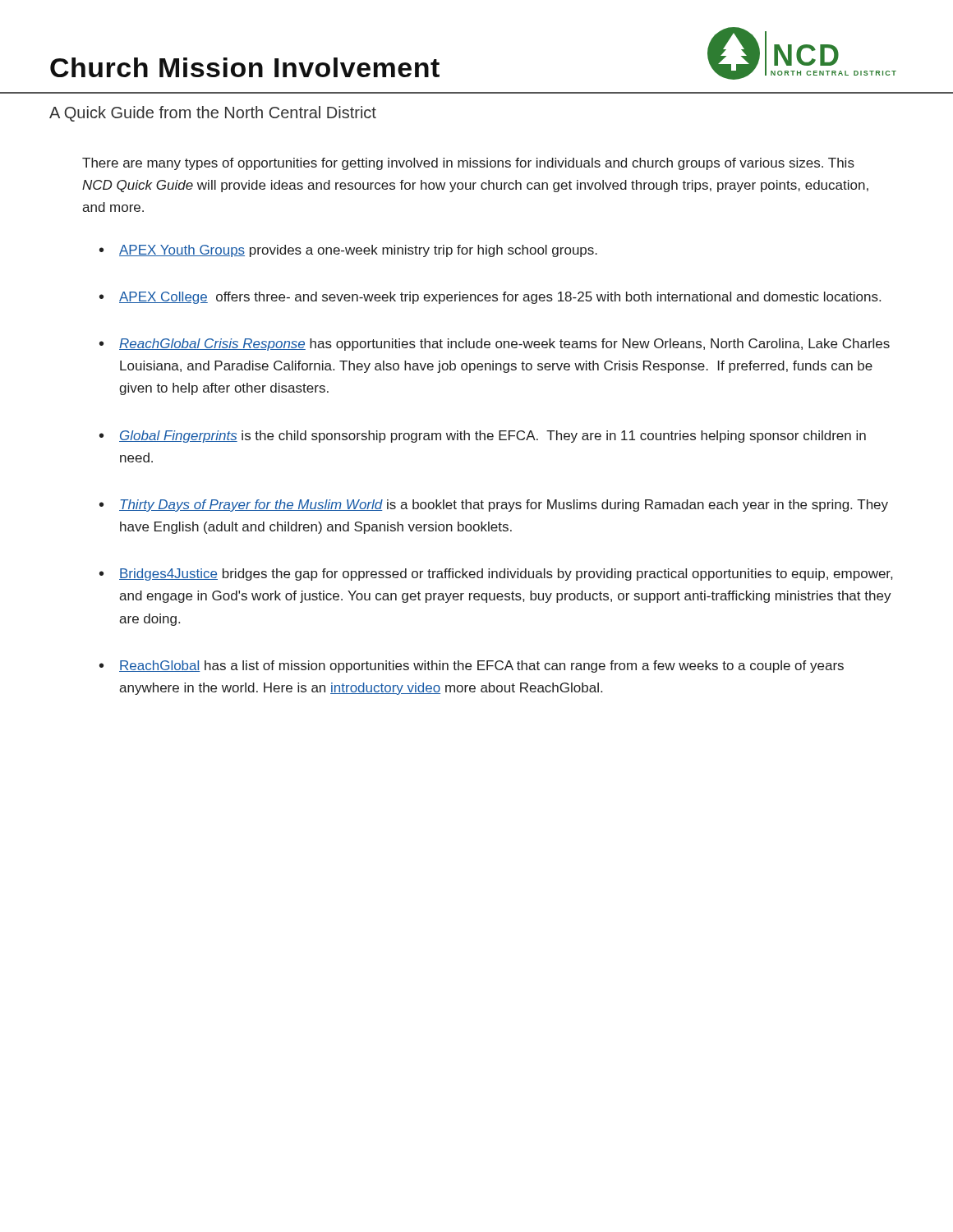Locate the passage starting "• Thirty Days of Prayer"

[x=501, y=516]
